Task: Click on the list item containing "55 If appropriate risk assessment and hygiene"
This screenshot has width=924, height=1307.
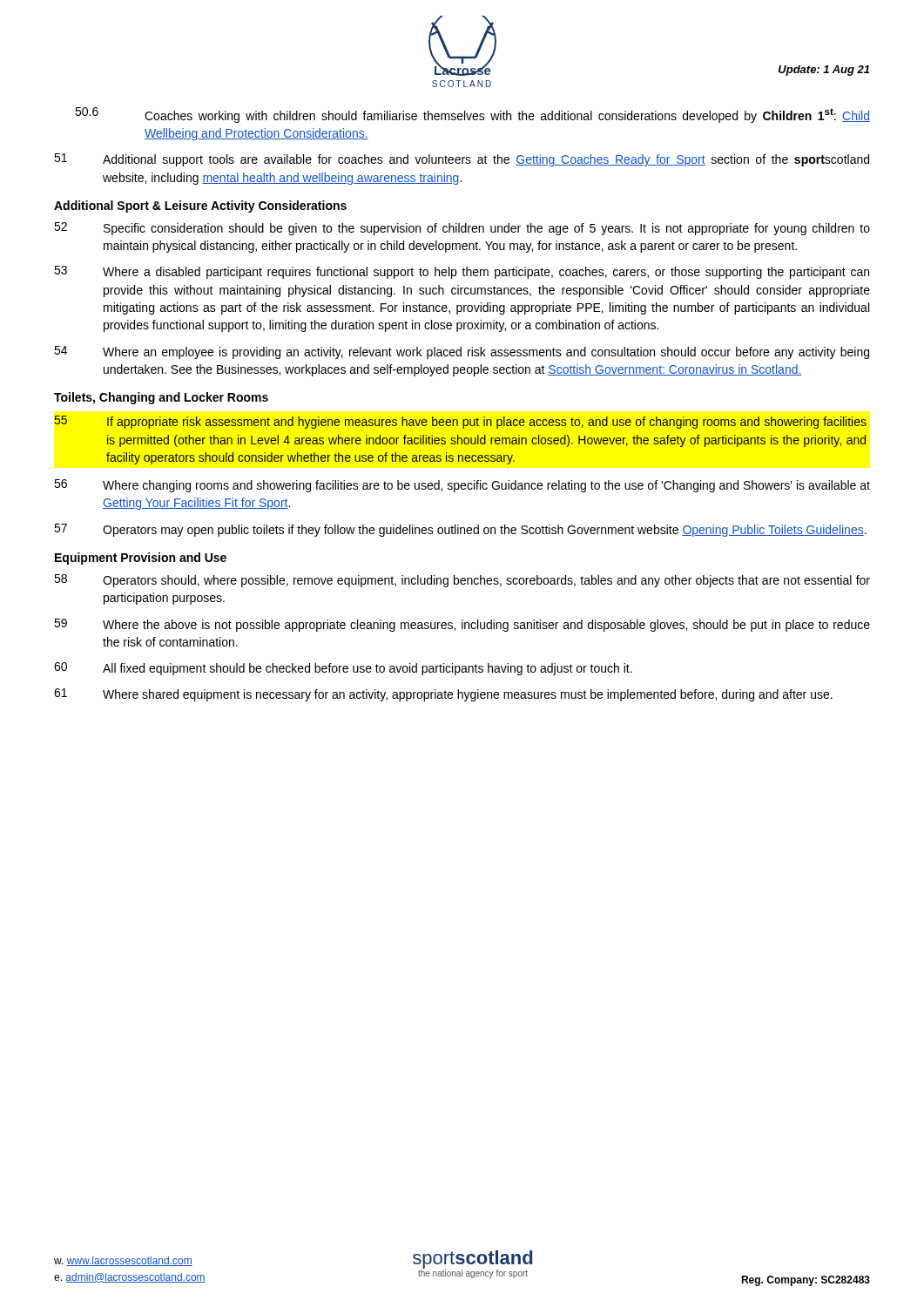Action: 462,440
